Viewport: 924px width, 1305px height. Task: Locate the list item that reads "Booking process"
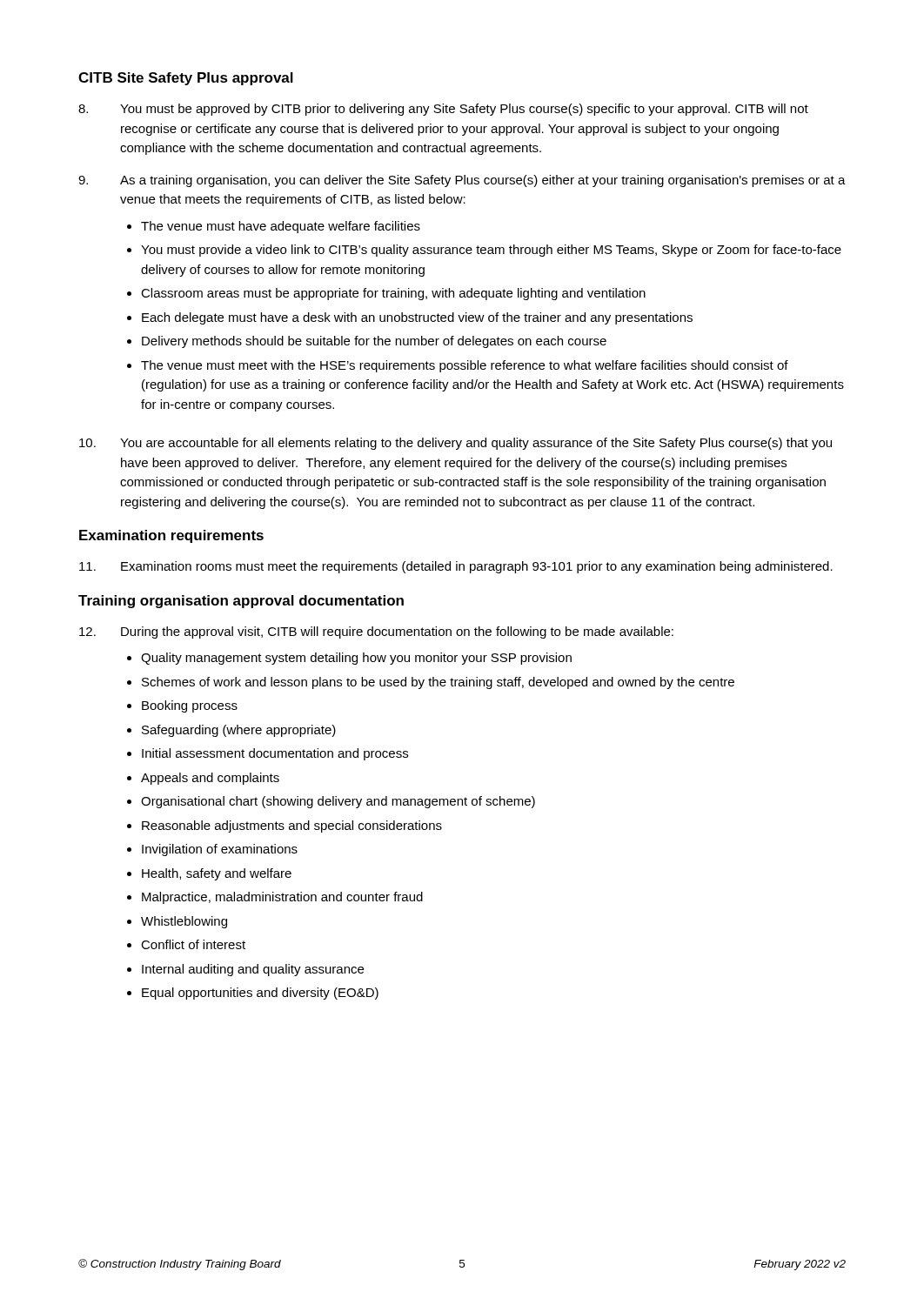[x=189, y=705]
